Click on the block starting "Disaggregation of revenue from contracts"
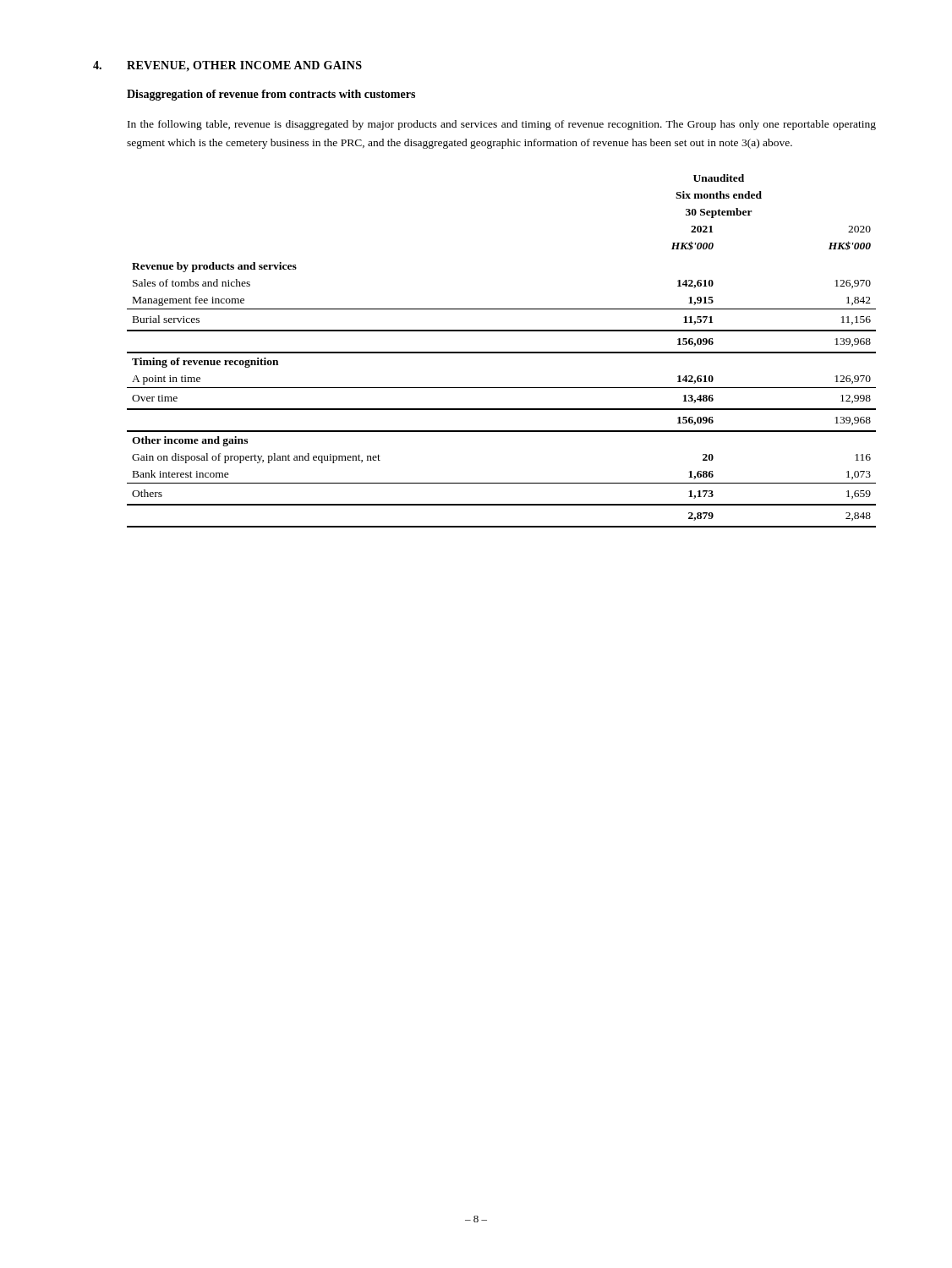This screenshot has width=952, height=1268. pos(271,94)
